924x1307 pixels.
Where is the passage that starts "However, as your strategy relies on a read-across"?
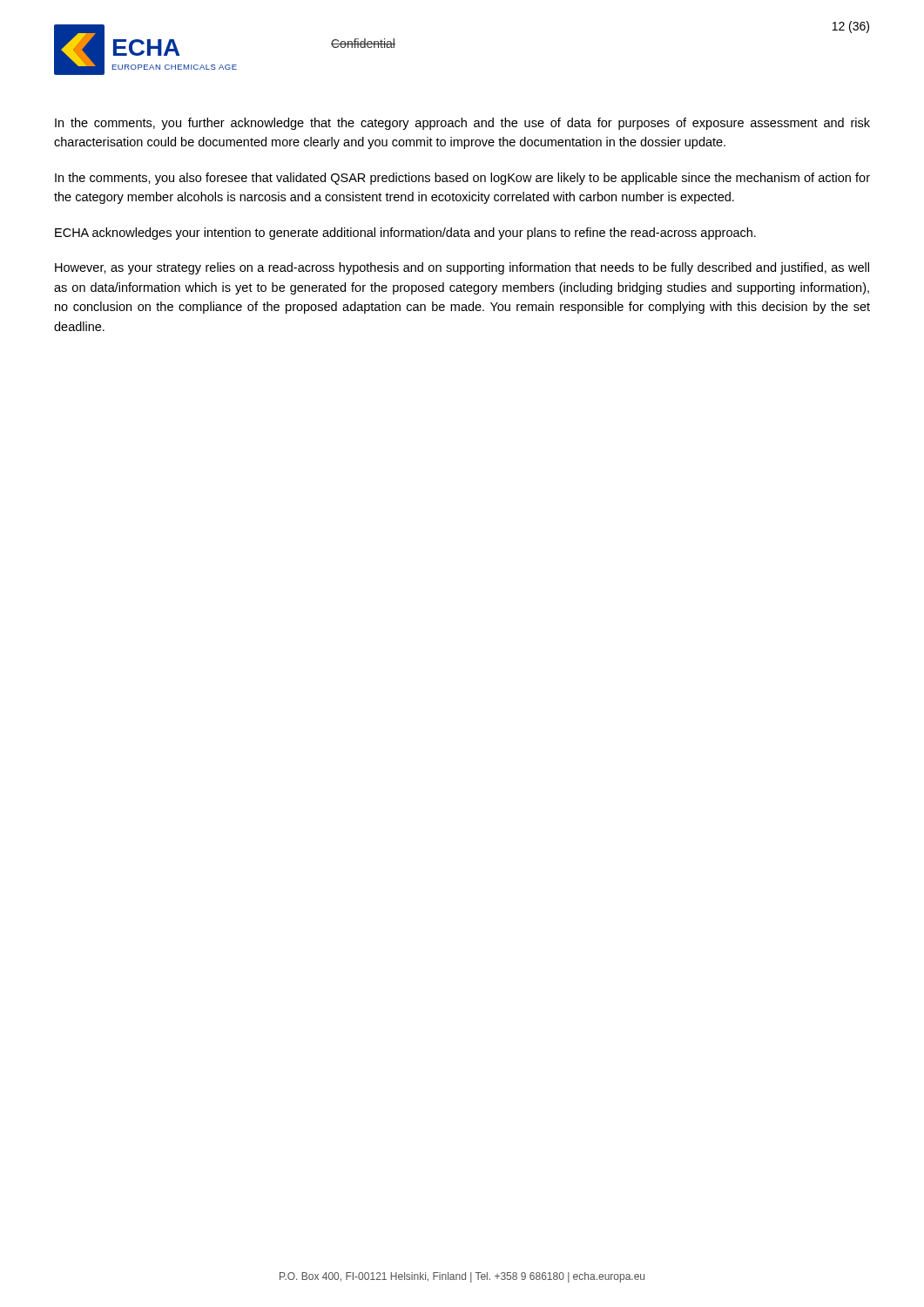(x=462, y=297)
